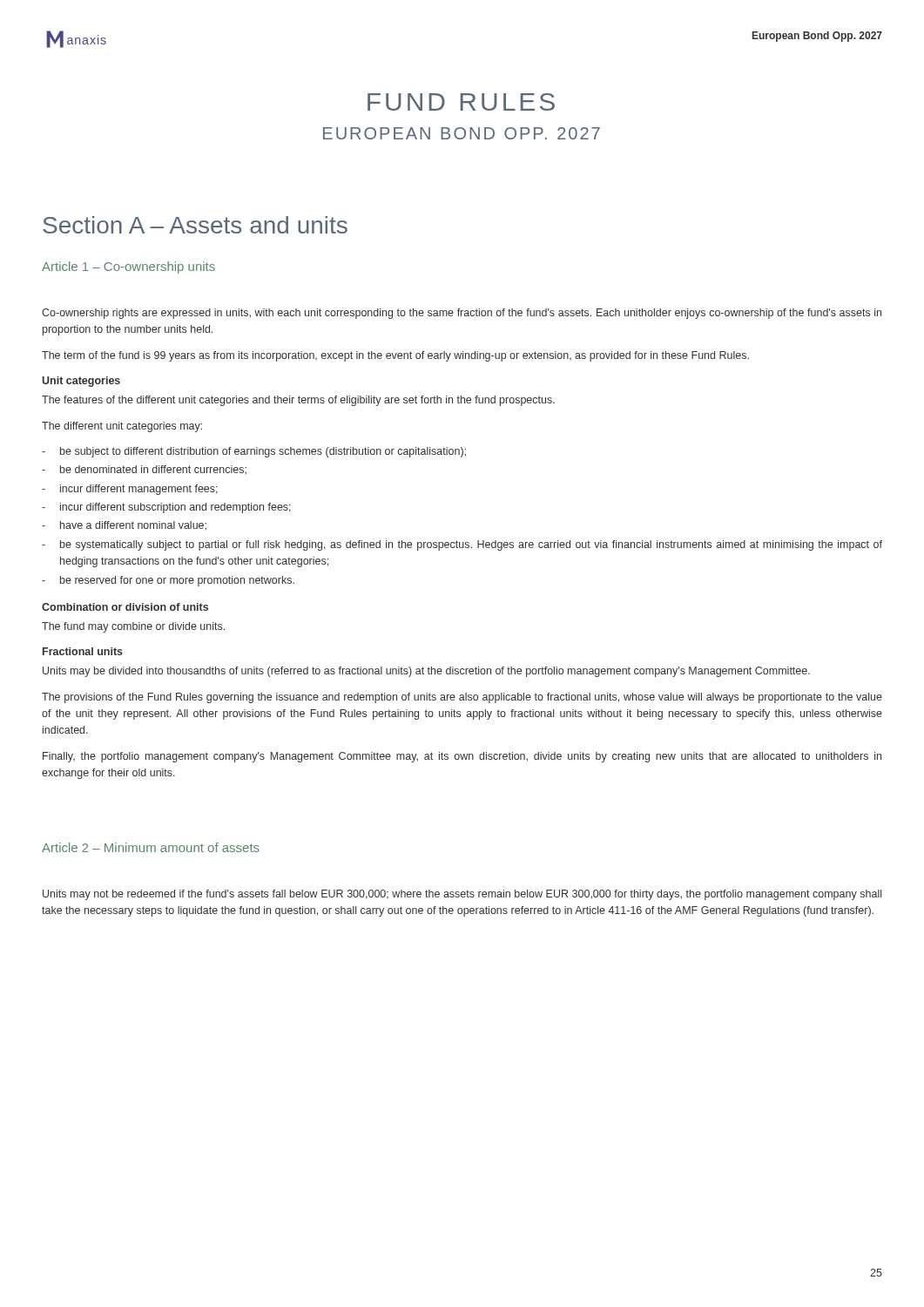Locate the element starting "Unit categories"

tap(81, 381)
